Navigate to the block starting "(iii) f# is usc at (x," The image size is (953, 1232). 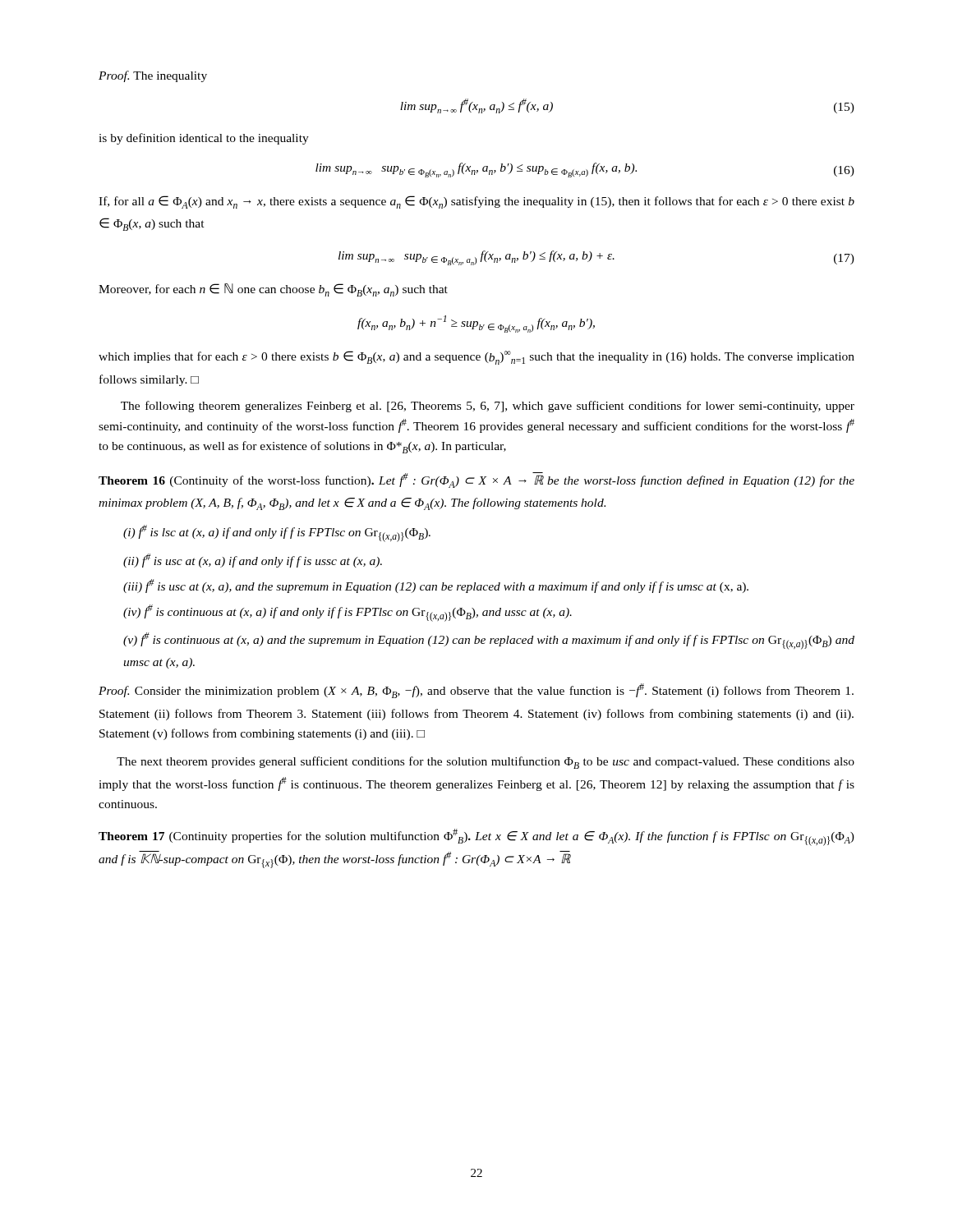(436, 585)
